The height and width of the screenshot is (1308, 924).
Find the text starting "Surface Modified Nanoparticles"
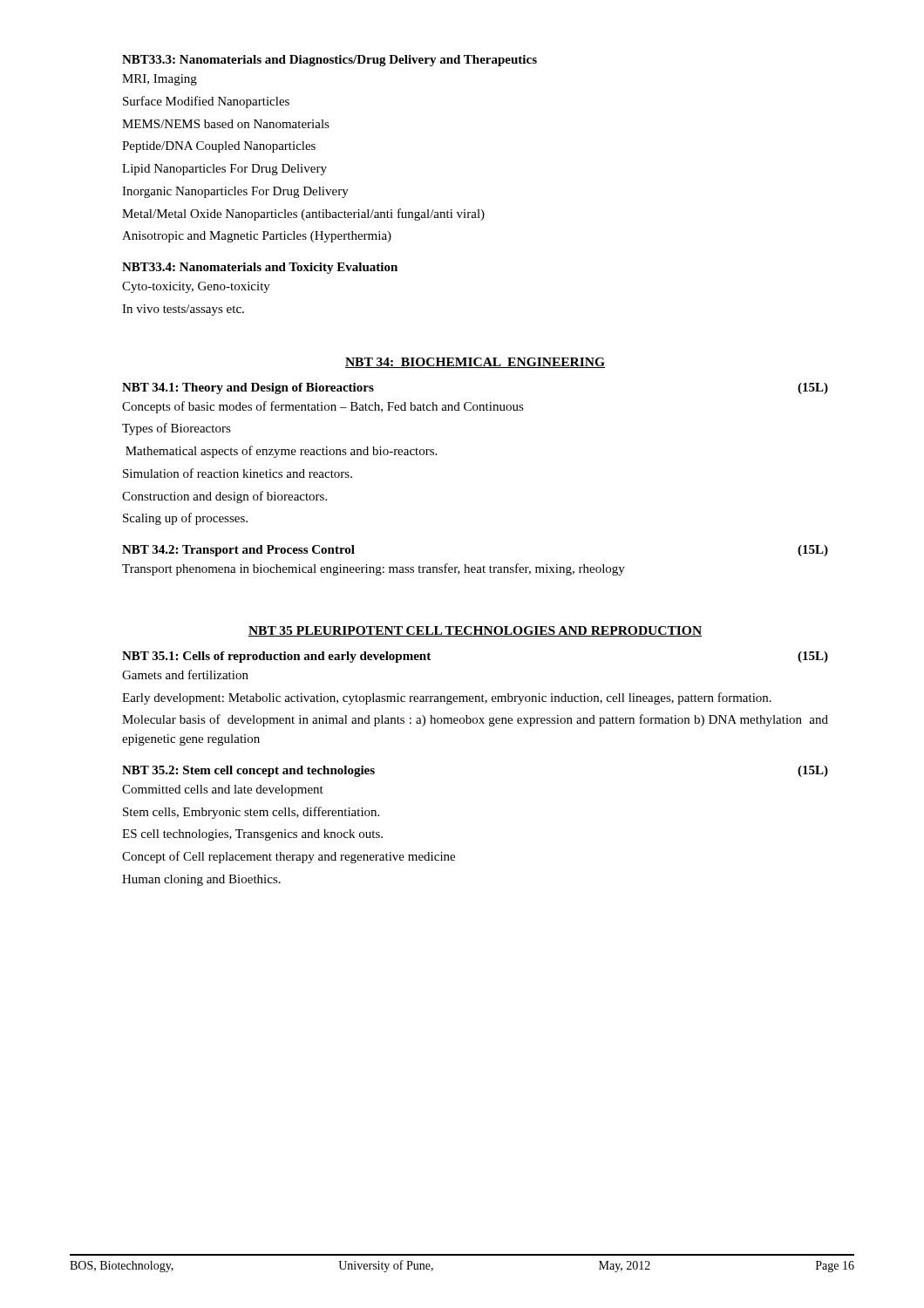(x=206, y=101)
